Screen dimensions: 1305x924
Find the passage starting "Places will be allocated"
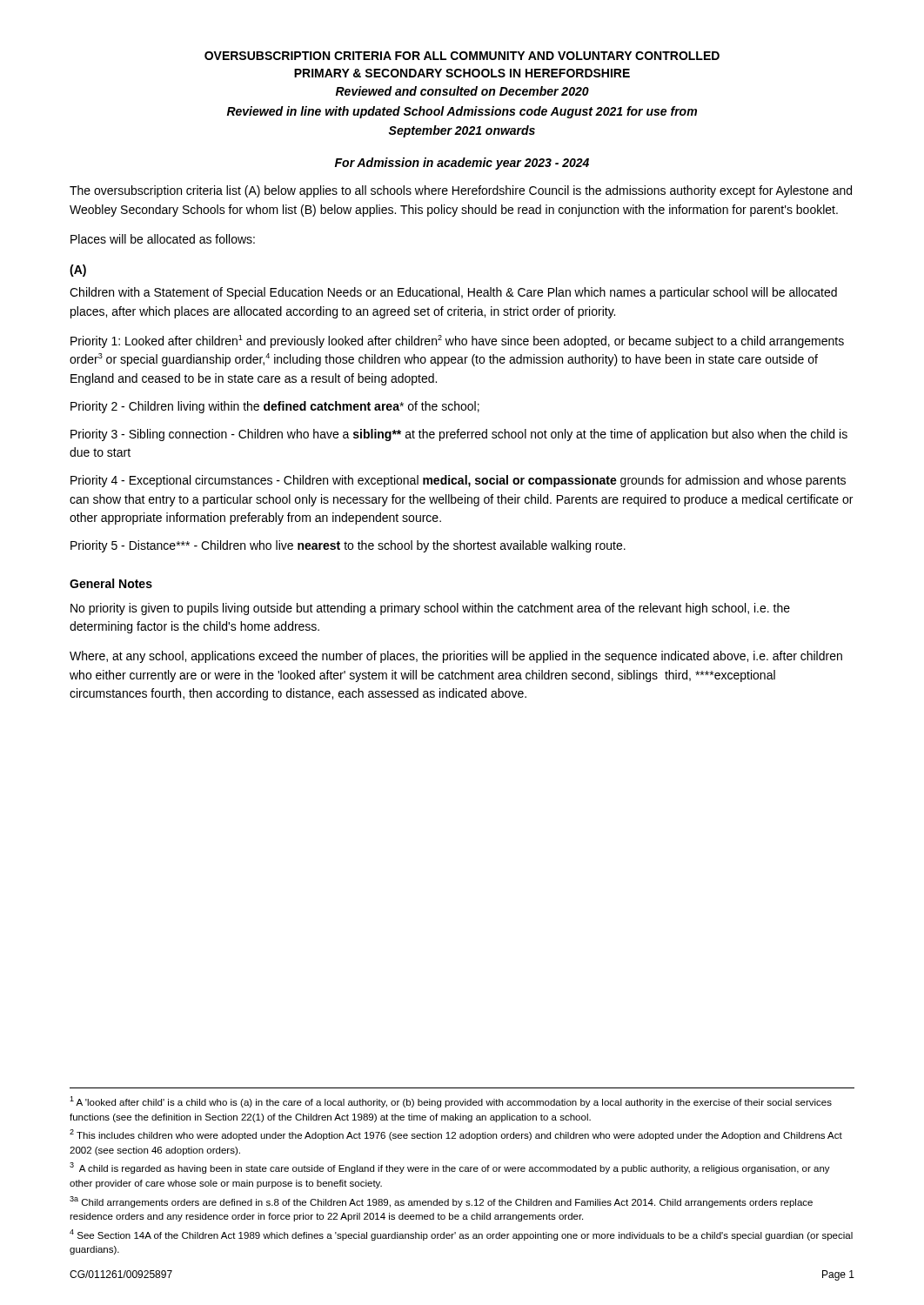coord(163,239)
